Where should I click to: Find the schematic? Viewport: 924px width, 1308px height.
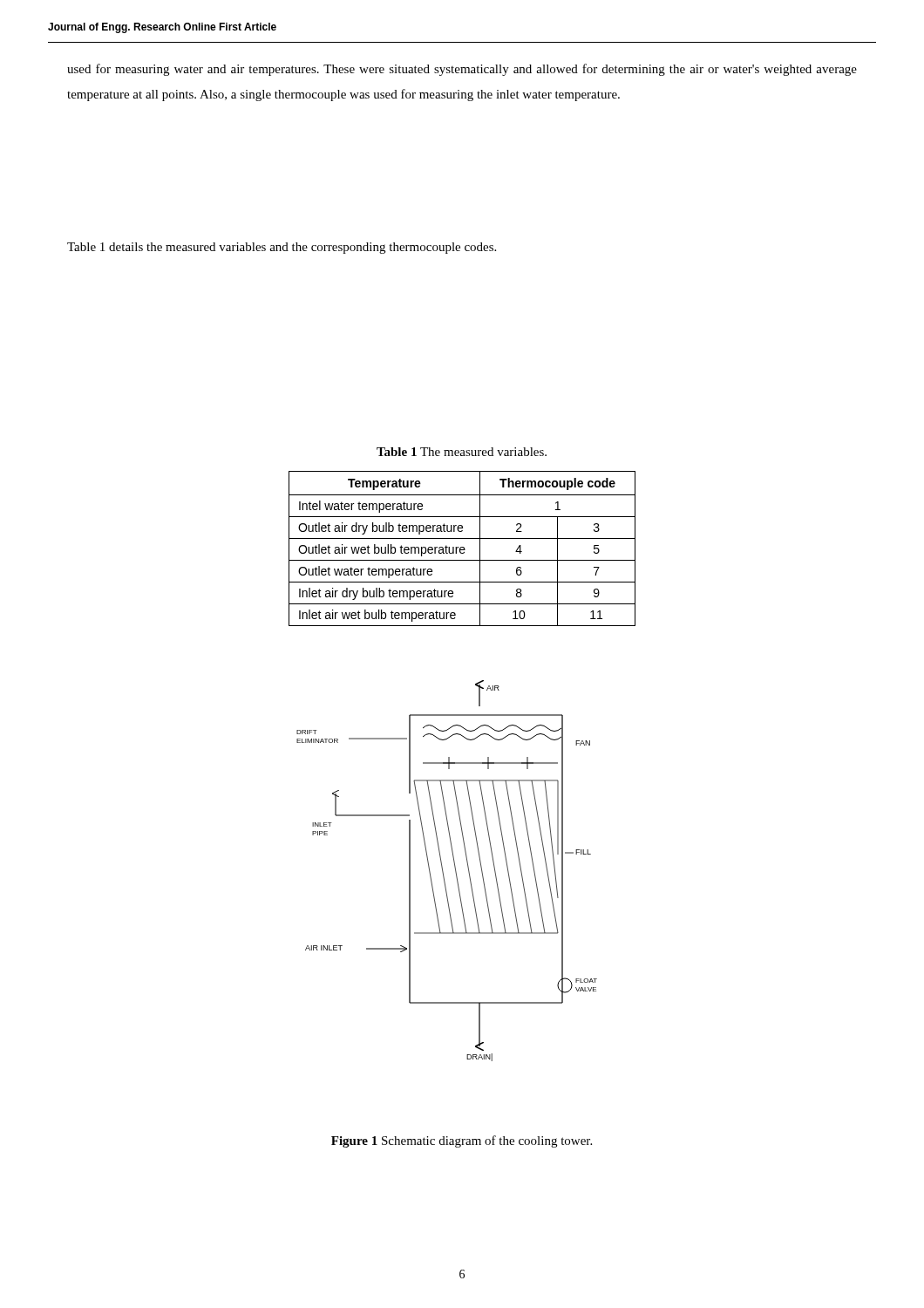pos(462,889)
